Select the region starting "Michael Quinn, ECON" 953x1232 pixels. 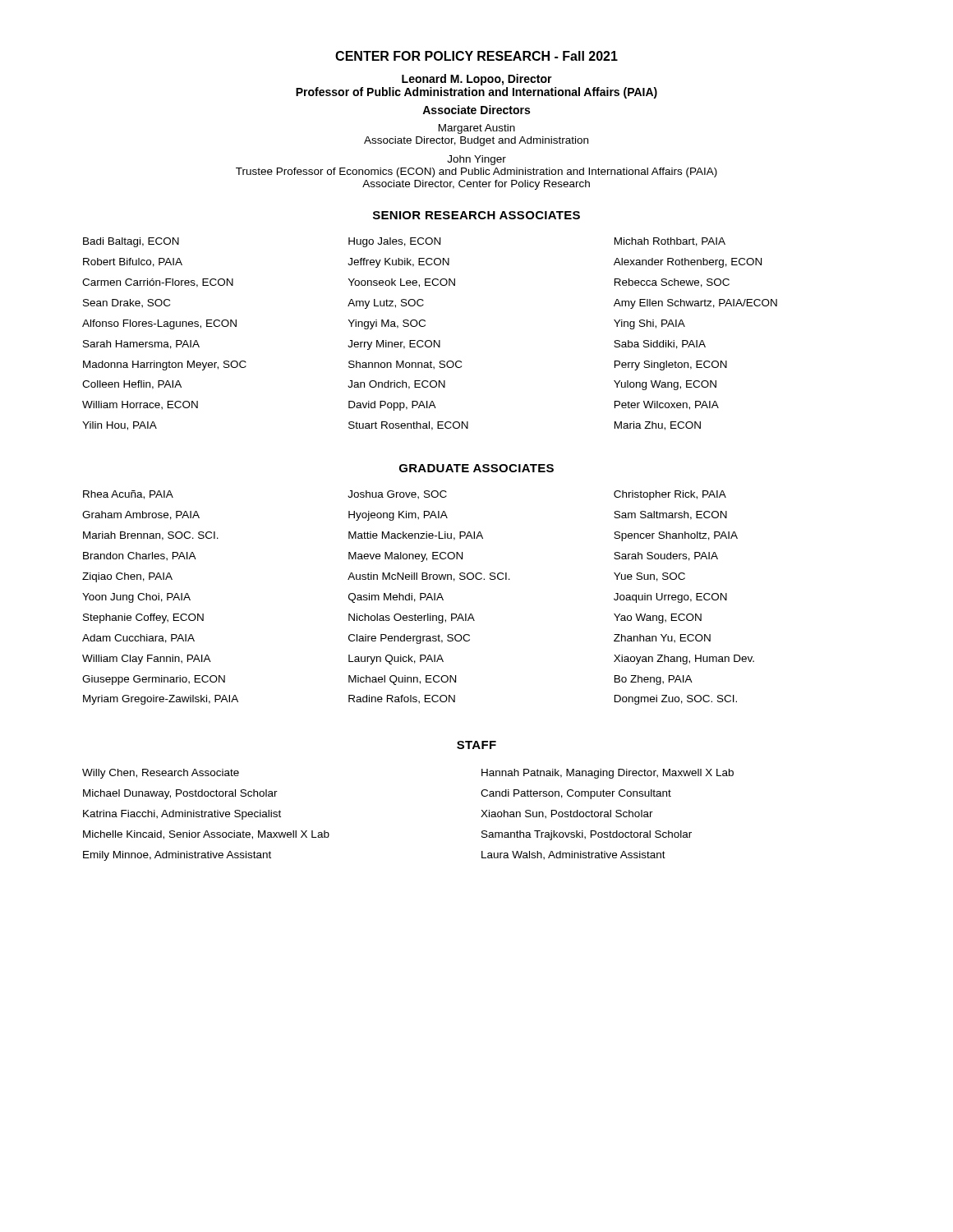pyautogui.click(x=402, y=680)
